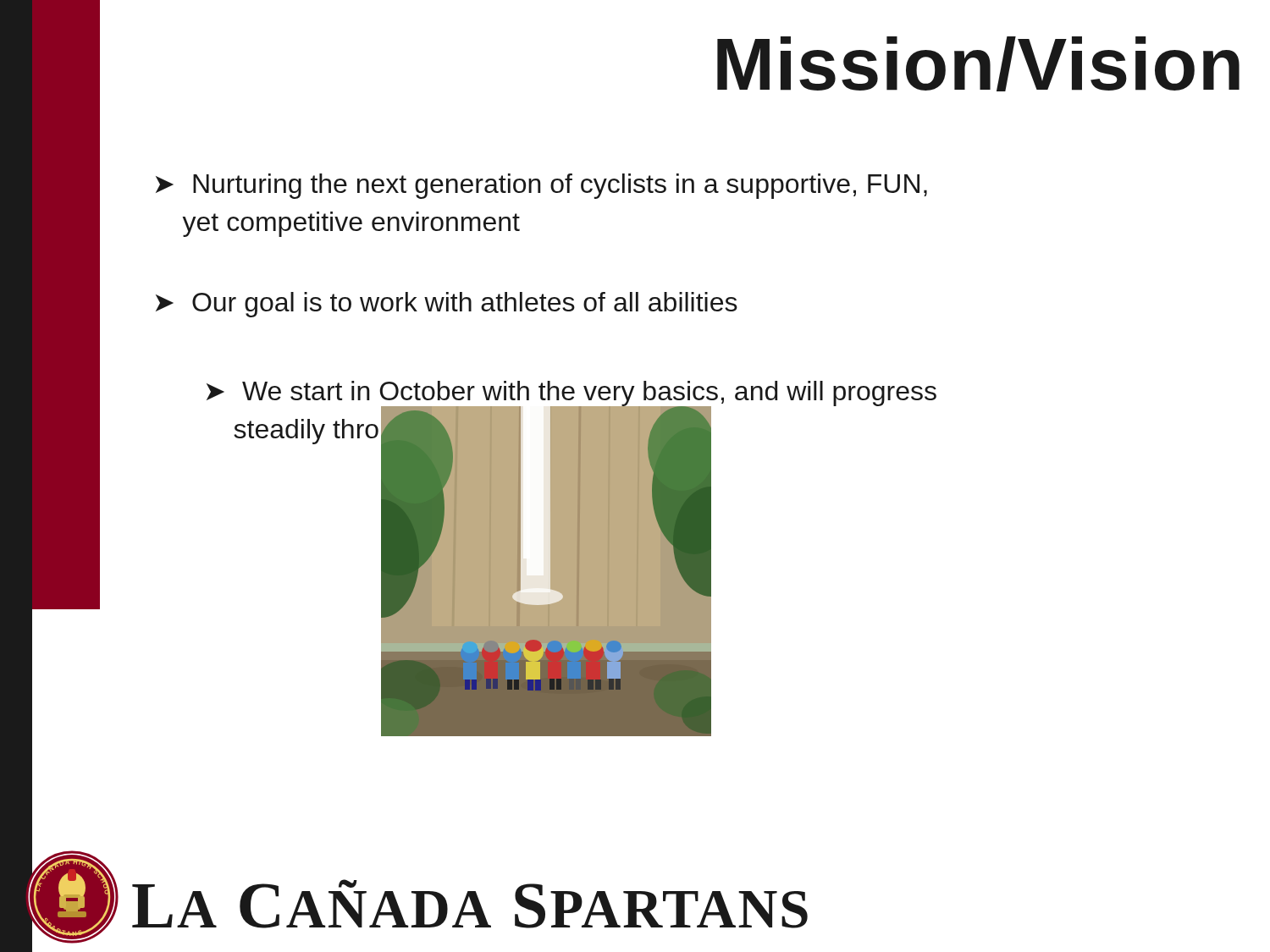The height and width of the screenshot is (952, 1270).
Task: Point to the element starting "➤ We start in October with"
Action: 570,408
